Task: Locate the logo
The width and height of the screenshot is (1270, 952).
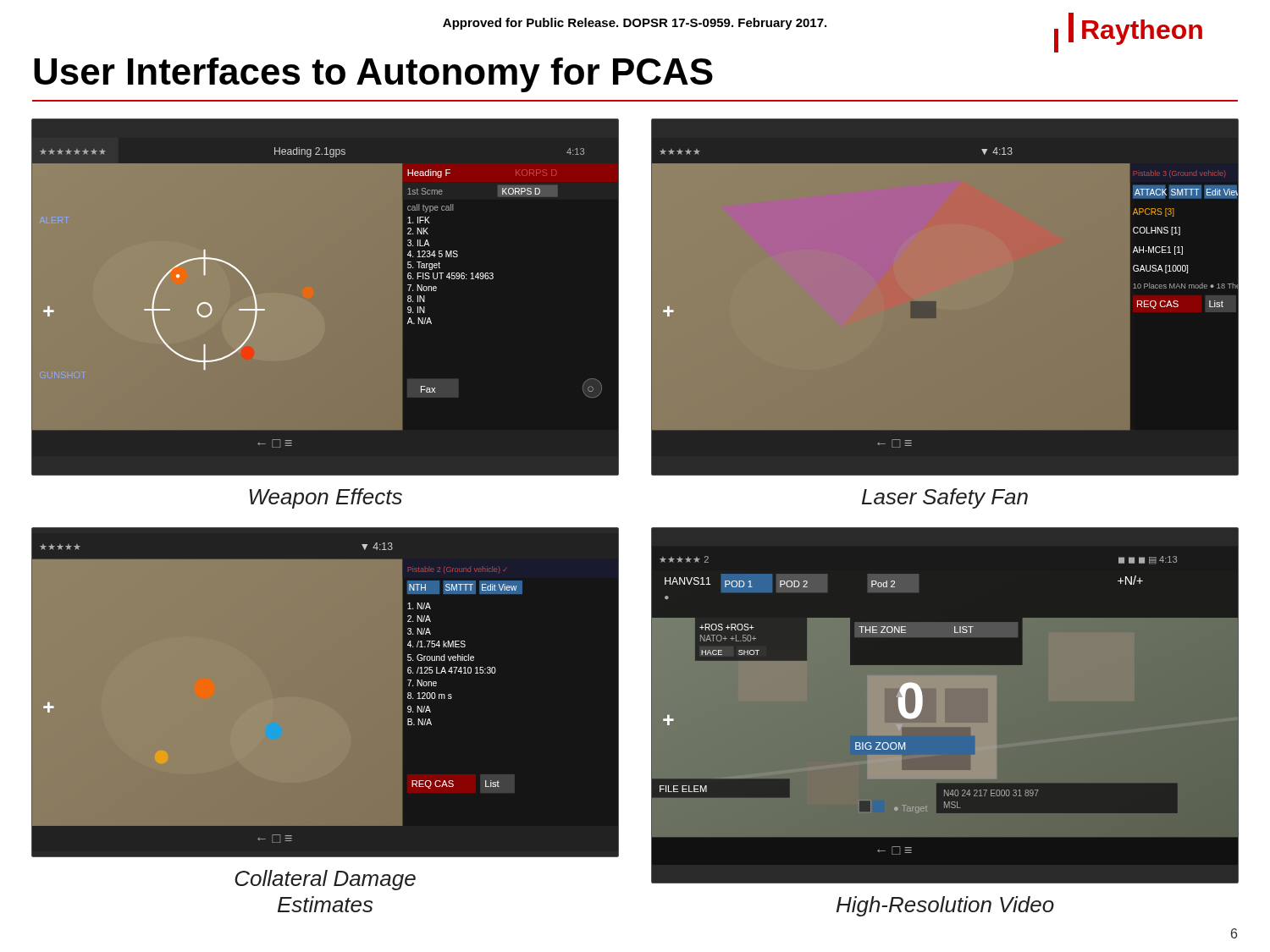Action: 1146,30
